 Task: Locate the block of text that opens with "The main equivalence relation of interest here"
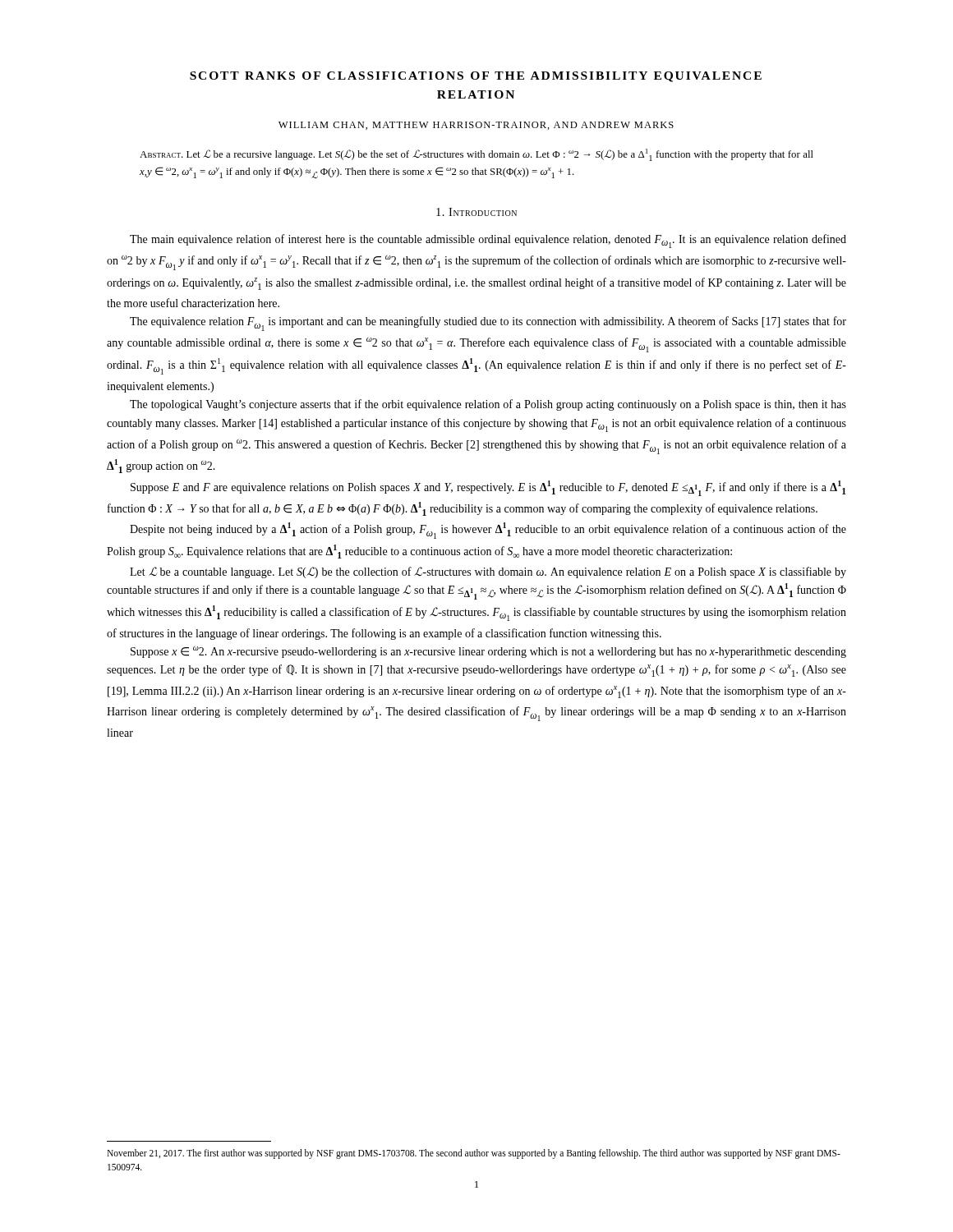476,271
